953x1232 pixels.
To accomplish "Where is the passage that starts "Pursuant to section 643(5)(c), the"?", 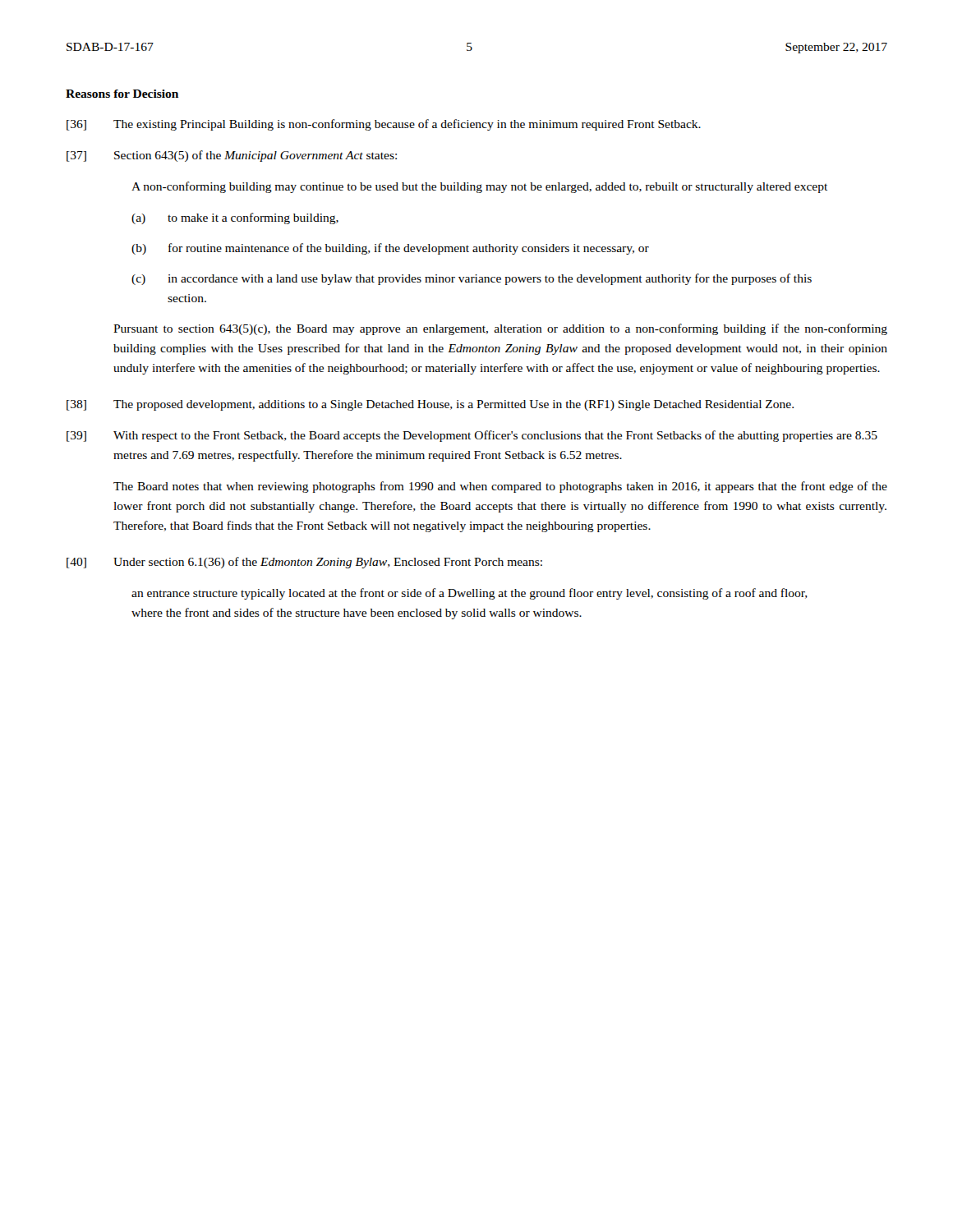I will (x=500, y=348).
